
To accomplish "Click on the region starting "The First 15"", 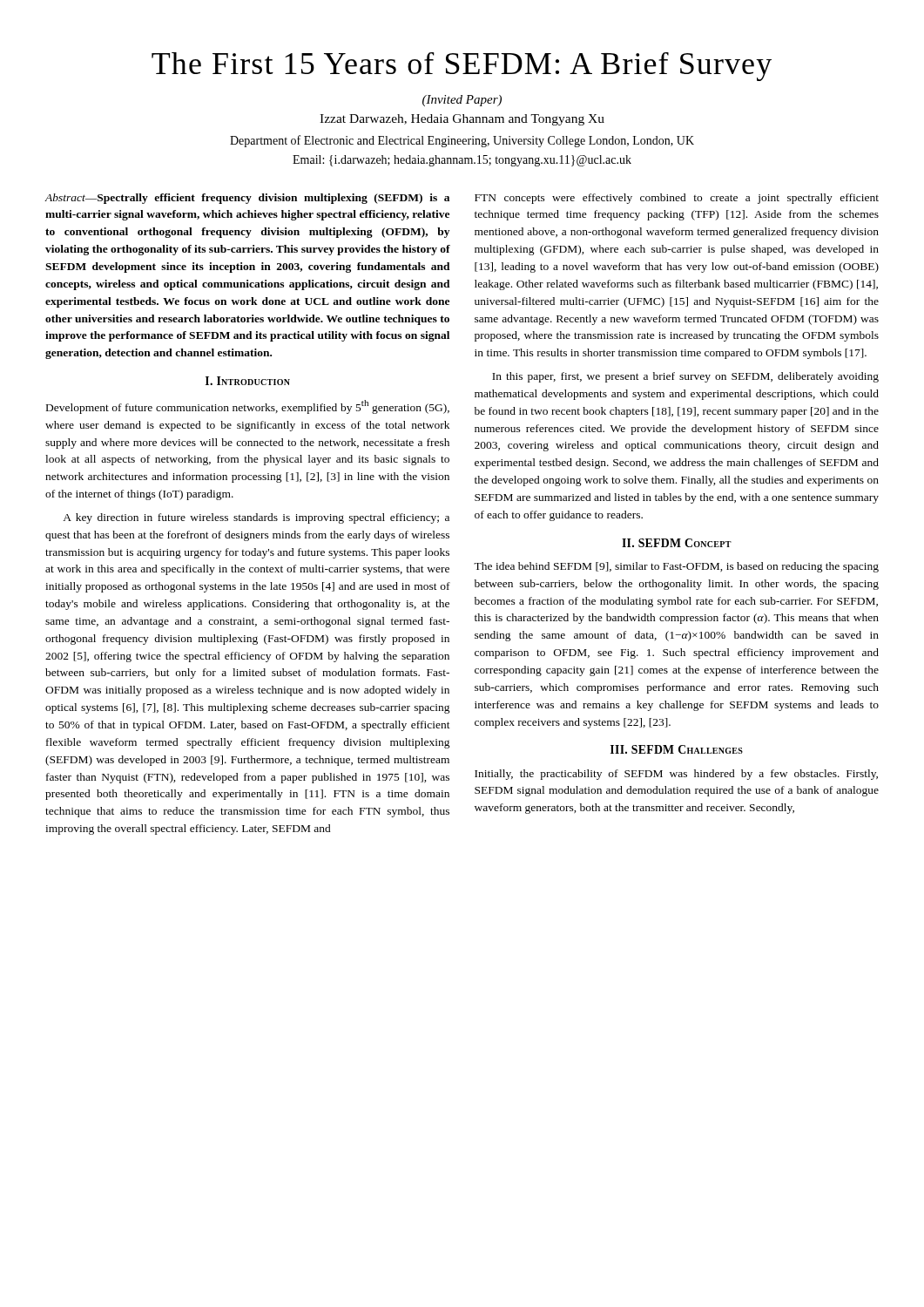I will [x=462, y=64].
